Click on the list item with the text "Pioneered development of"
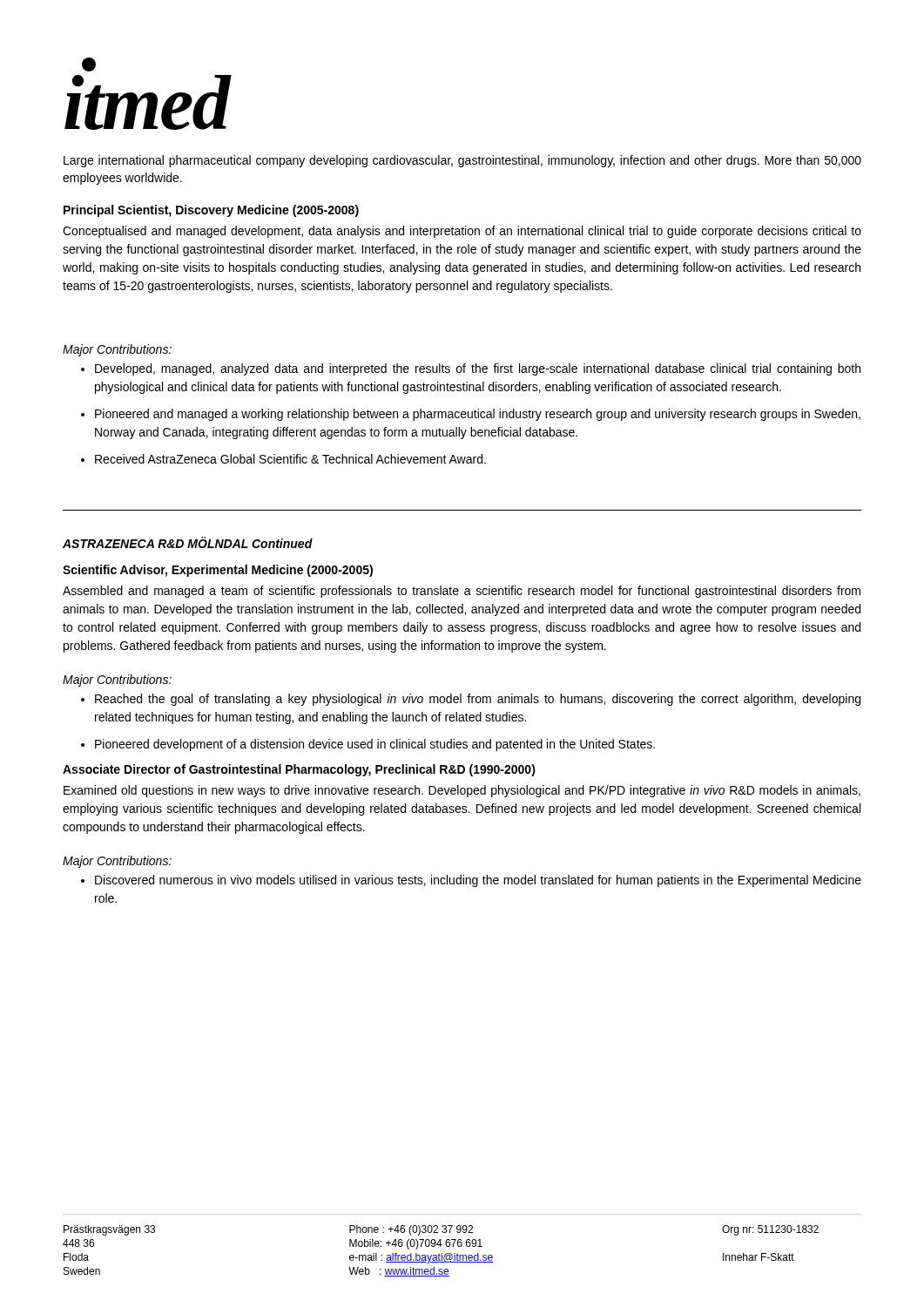The image size is (924, 1307). (462, 744)
